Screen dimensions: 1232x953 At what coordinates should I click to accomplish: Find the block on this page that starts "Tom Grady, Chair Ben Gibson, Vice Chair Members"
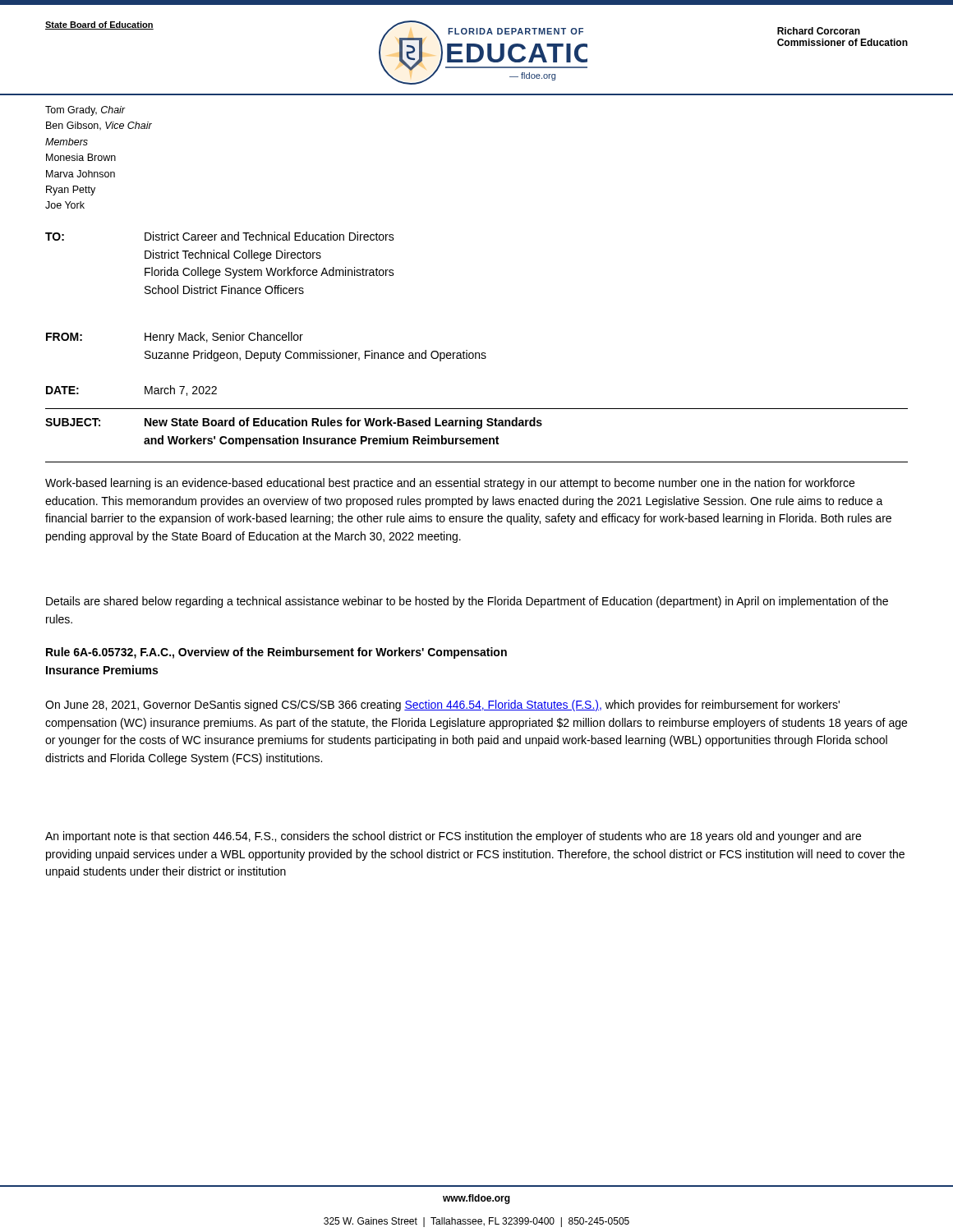click(x=98, y=158)
